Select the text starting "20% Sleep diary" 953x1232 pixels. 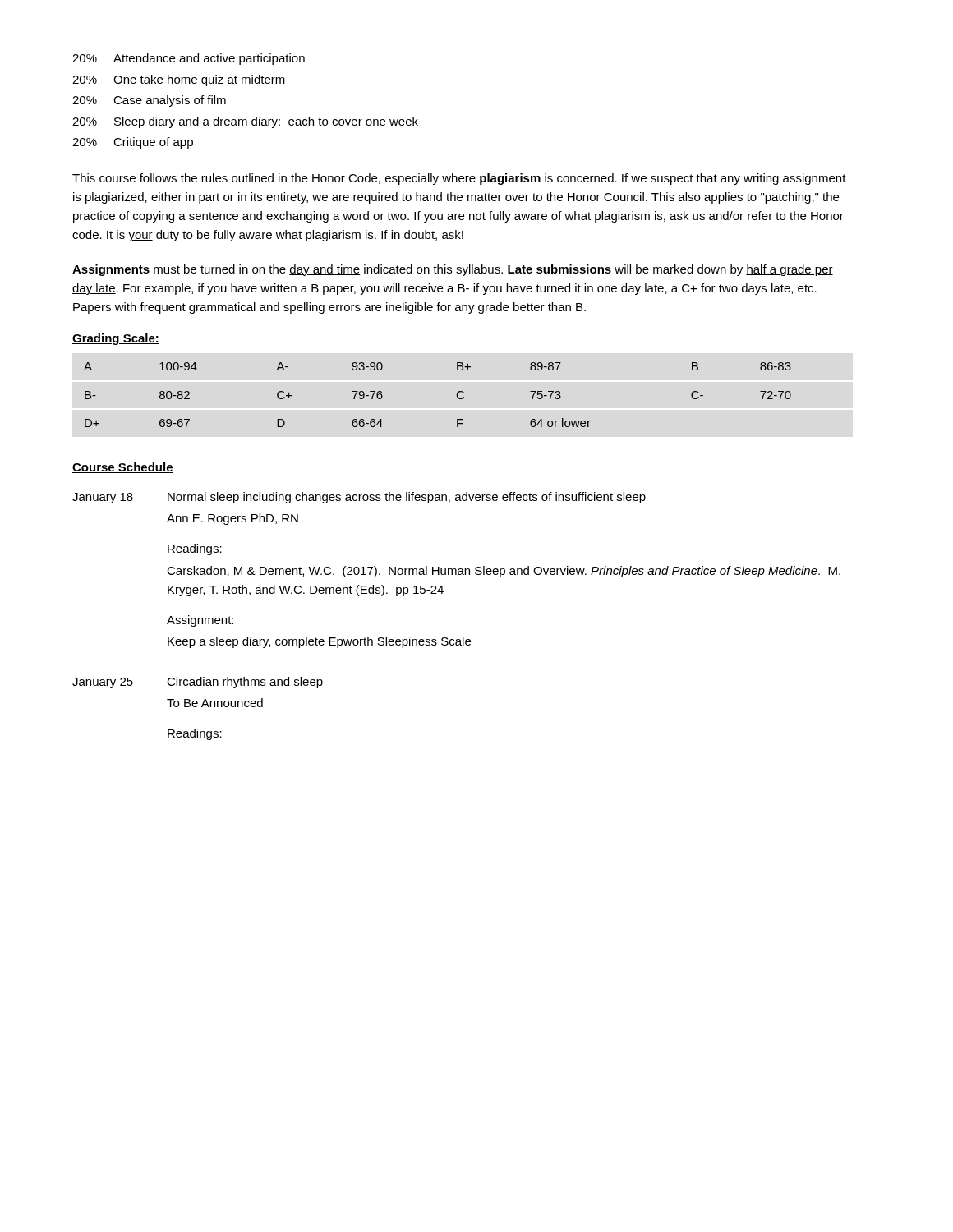coord(245,122)
